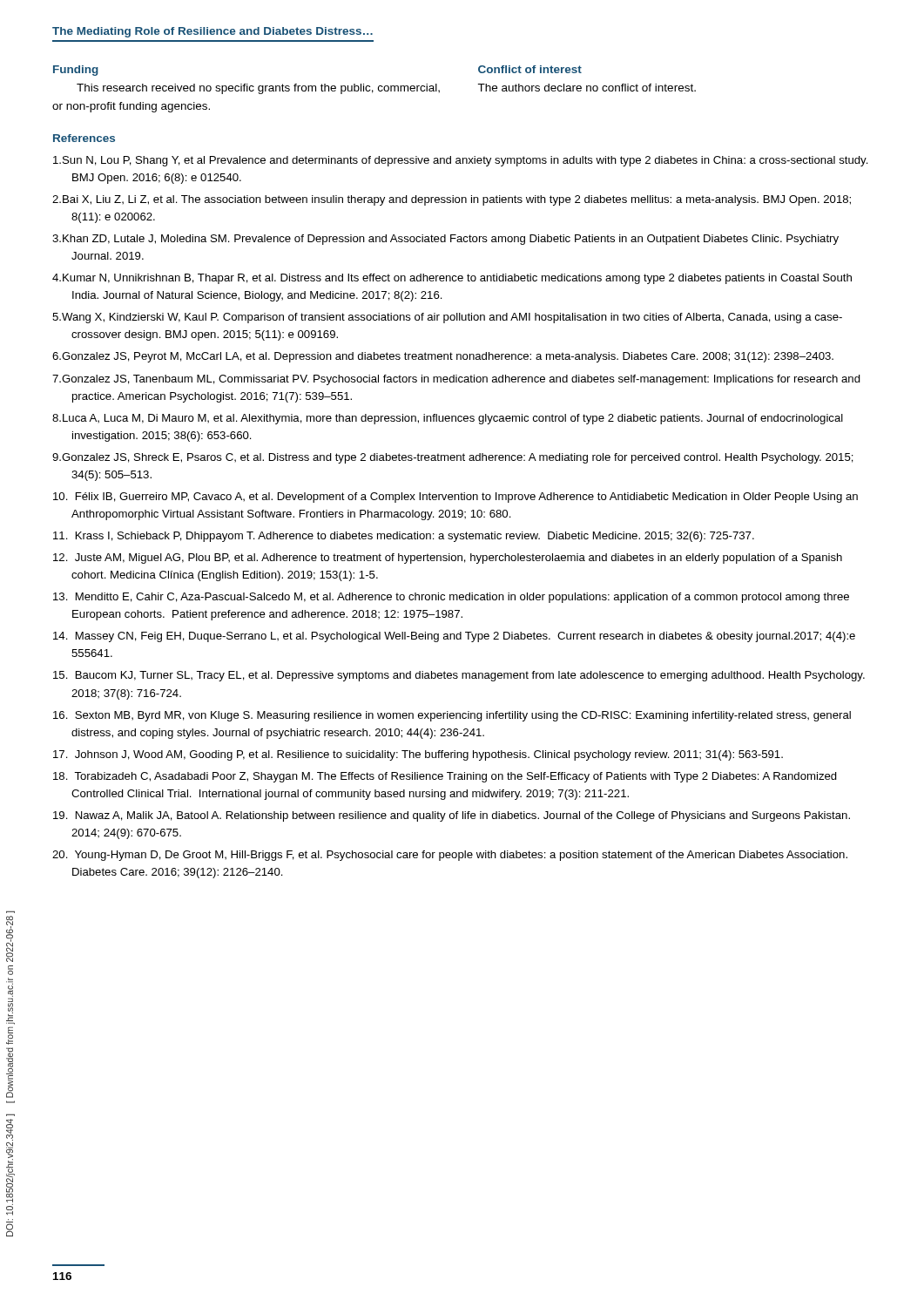Screen dimensions: 1307x924
Task: Find the text block starting "12. Juste AM, Miguel AG, Plou BP,"
Action: point(447,566)
